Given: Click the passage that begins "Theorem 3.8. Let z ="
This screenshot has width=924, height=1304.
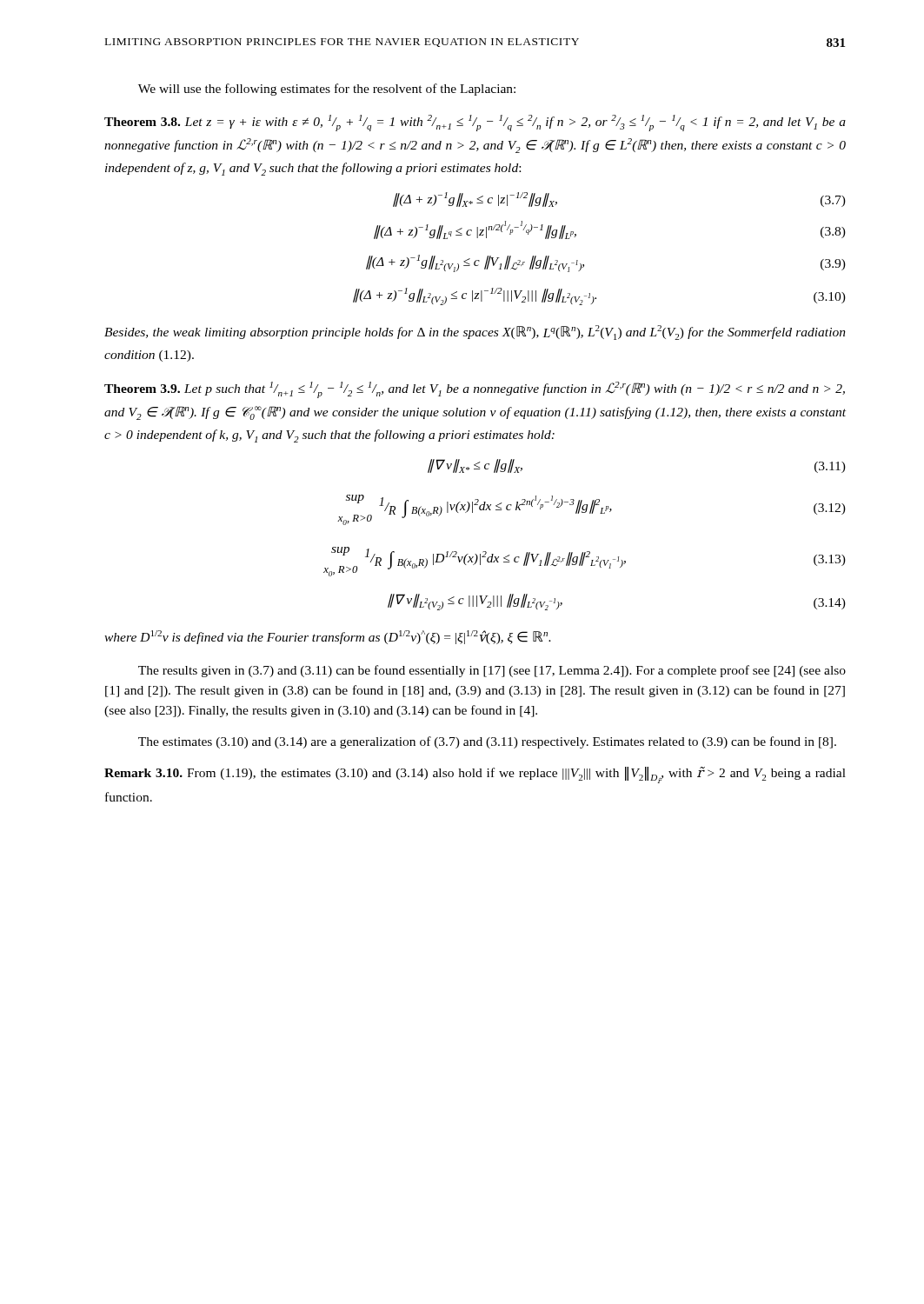Looking at the screenshot, I should (x=475, y=145).
